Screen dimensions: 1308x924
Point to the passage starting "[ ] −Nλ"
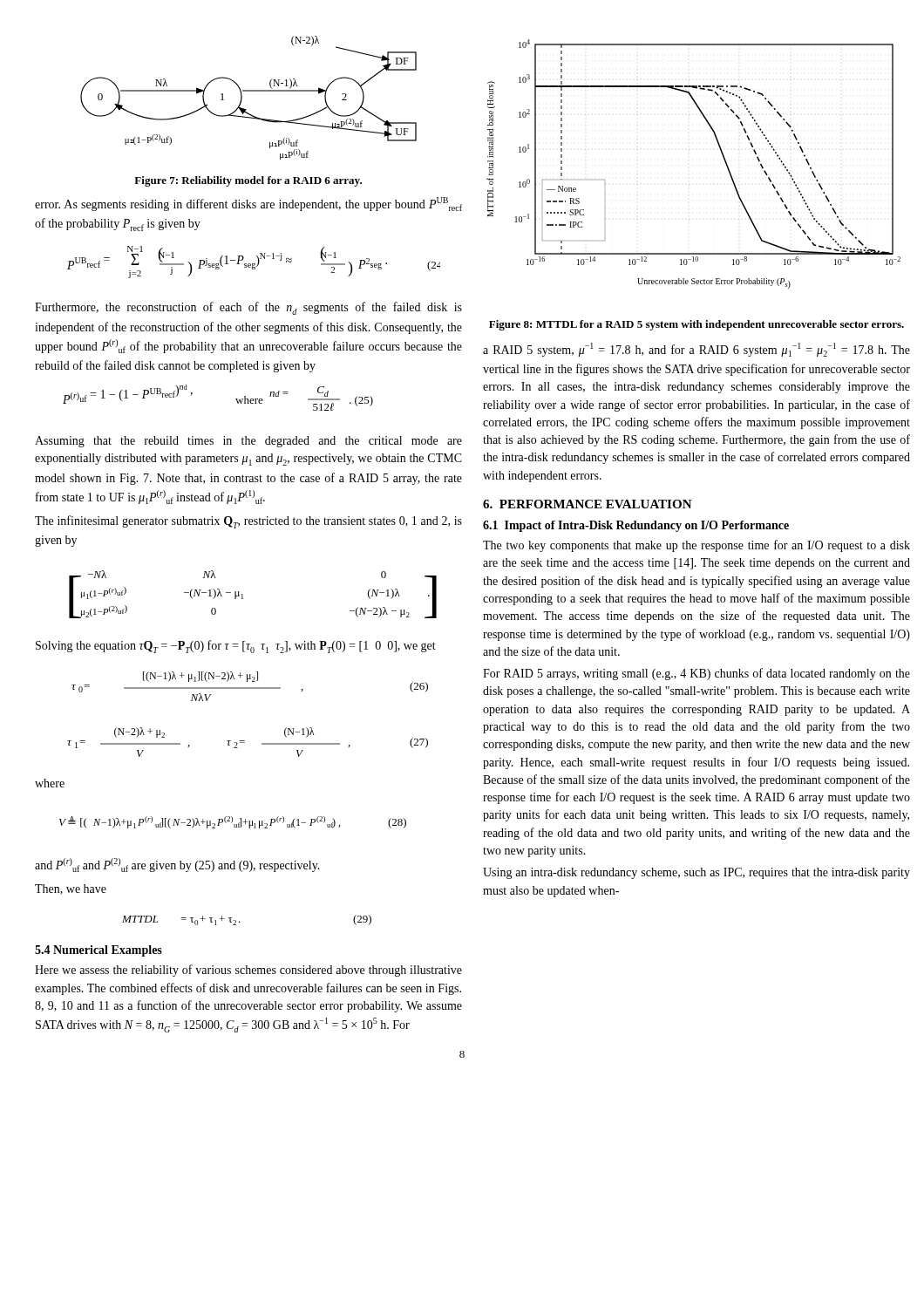click(x=253, y=592)
